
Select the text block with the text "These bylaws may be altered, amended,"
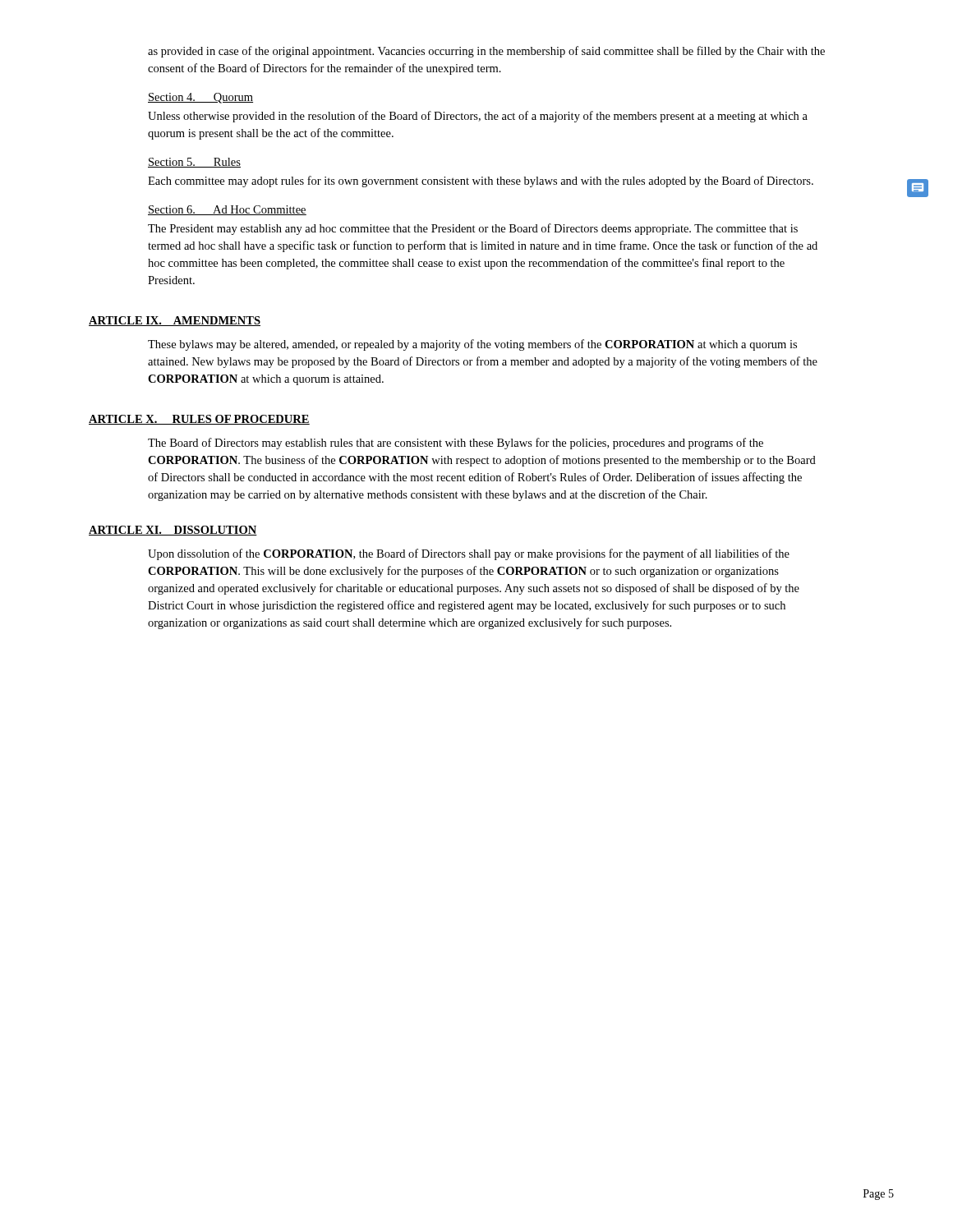(x=488, y=362)
